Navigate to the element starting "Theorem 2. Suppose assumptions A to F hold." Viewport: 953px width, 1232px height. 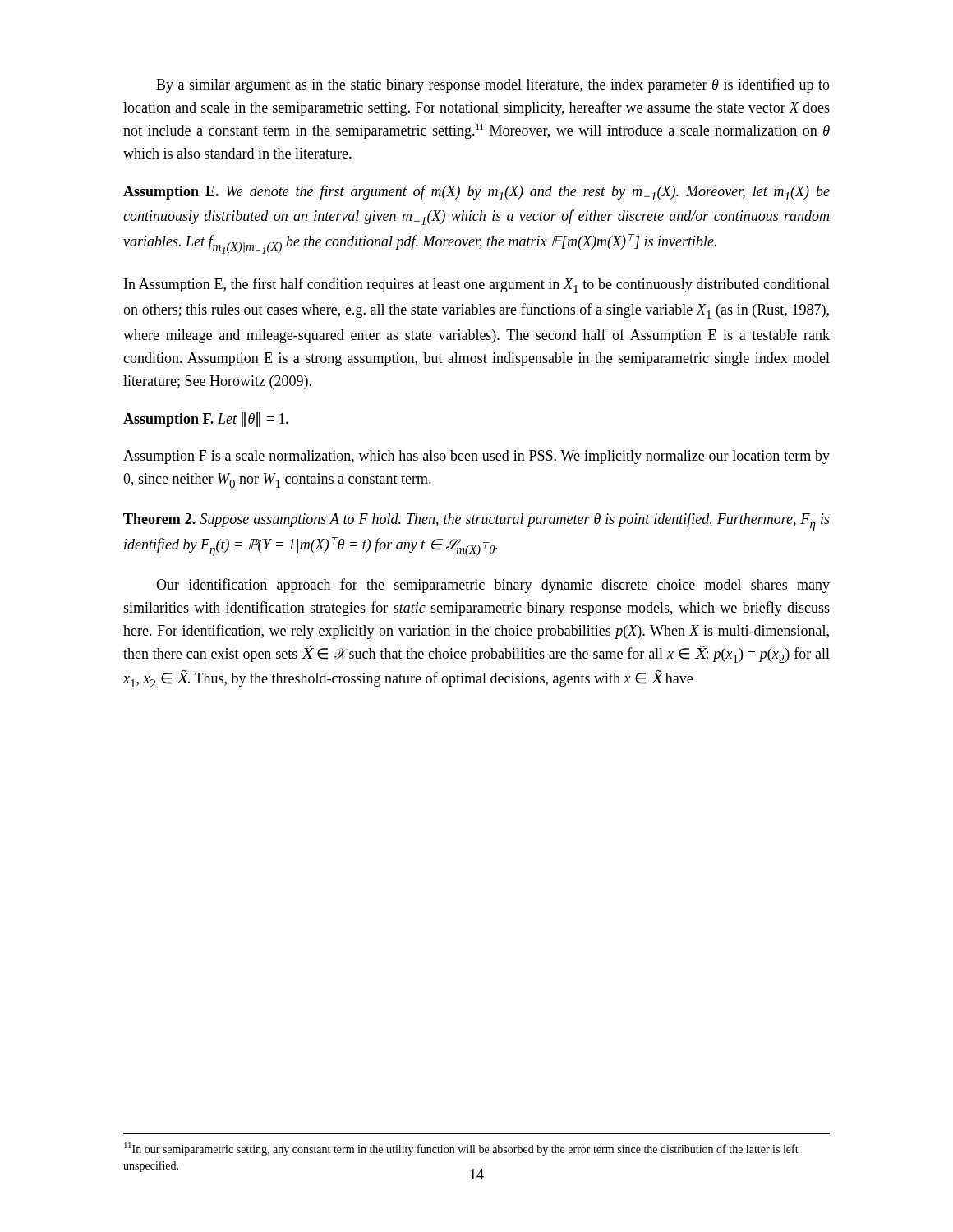tap(476, 533)
